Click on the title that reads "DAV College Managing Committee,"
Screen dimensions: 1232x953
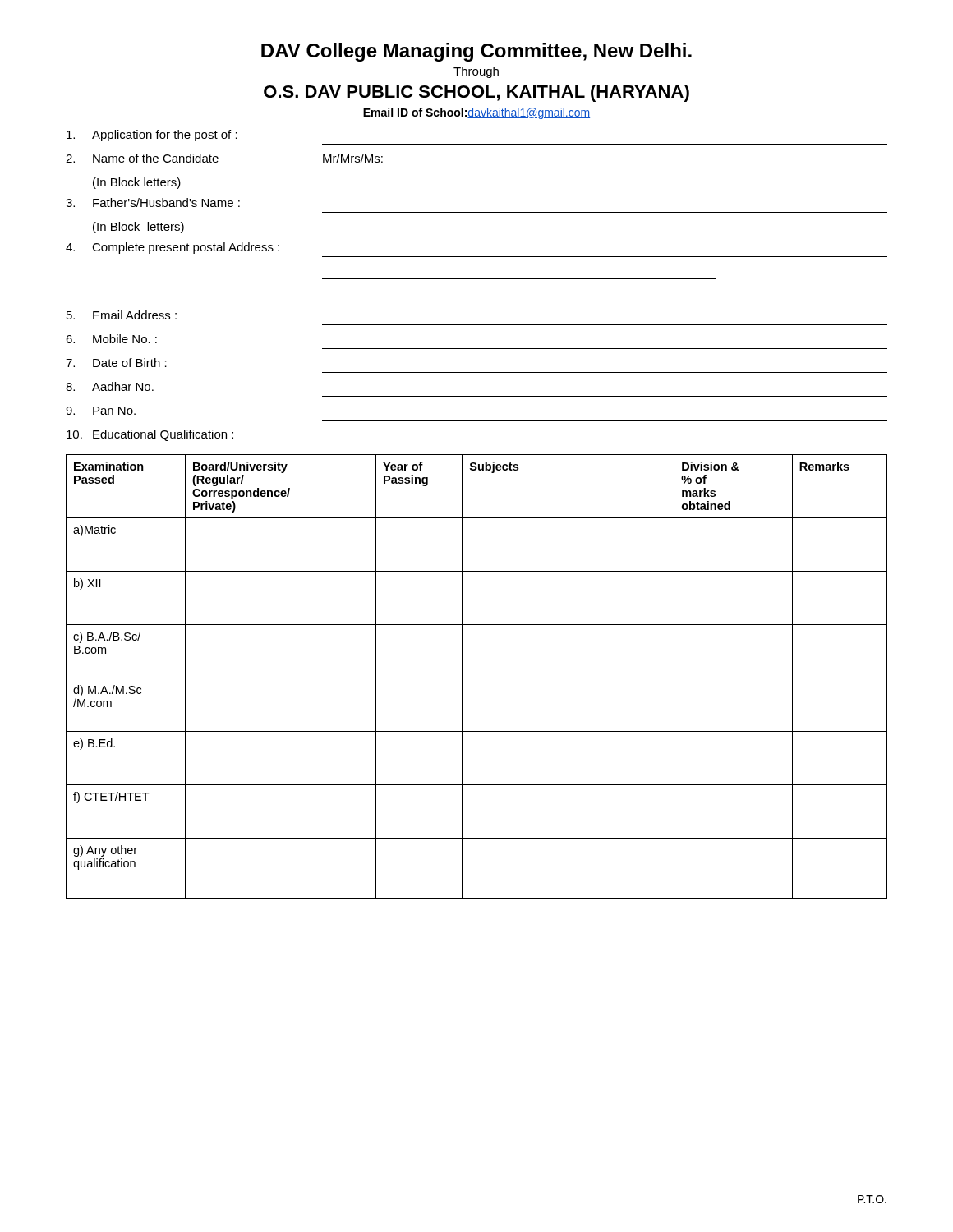pos(476,79)
